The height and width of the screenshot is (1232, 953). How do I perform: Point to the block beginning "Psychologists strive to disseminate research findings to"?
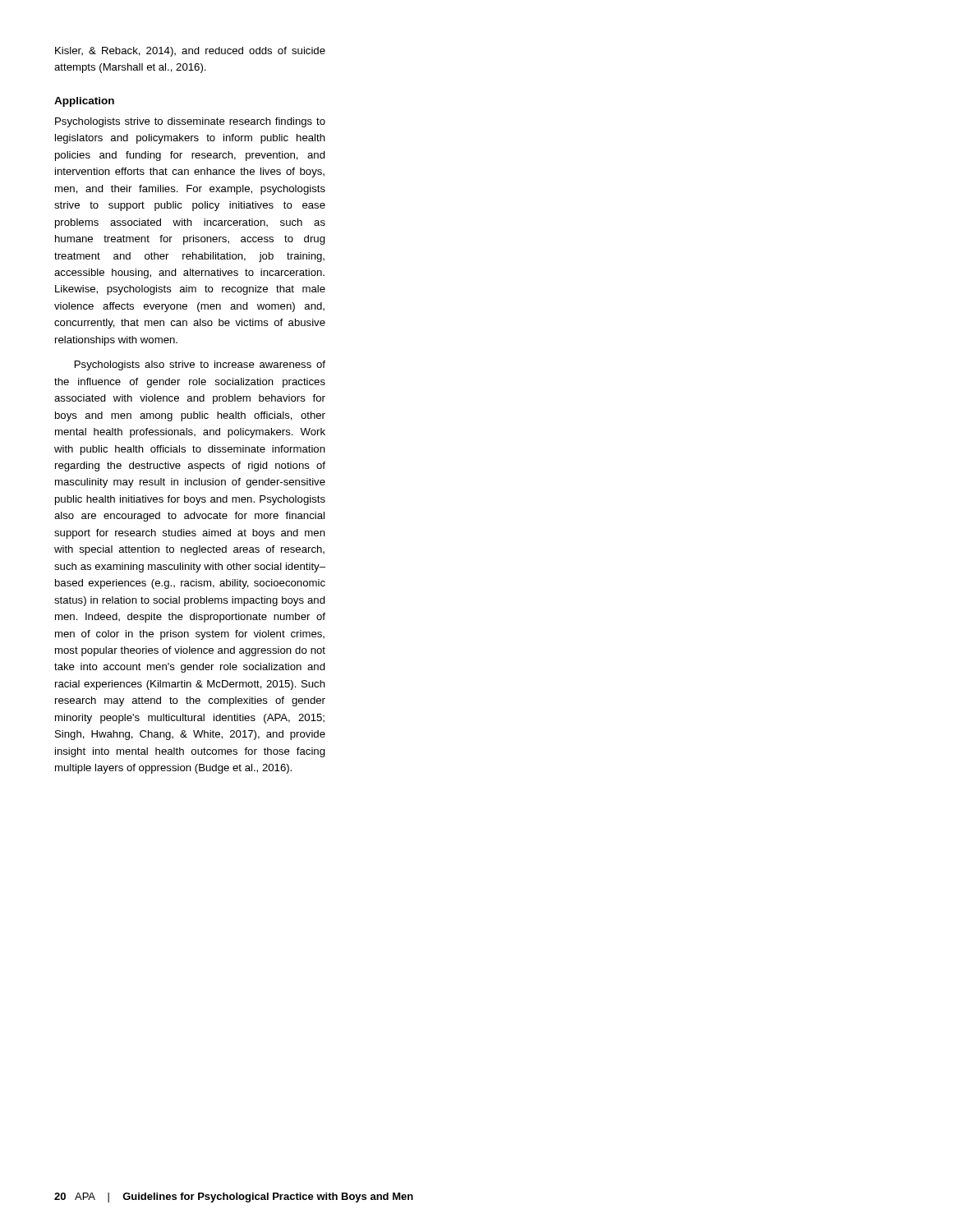point(190,230)
